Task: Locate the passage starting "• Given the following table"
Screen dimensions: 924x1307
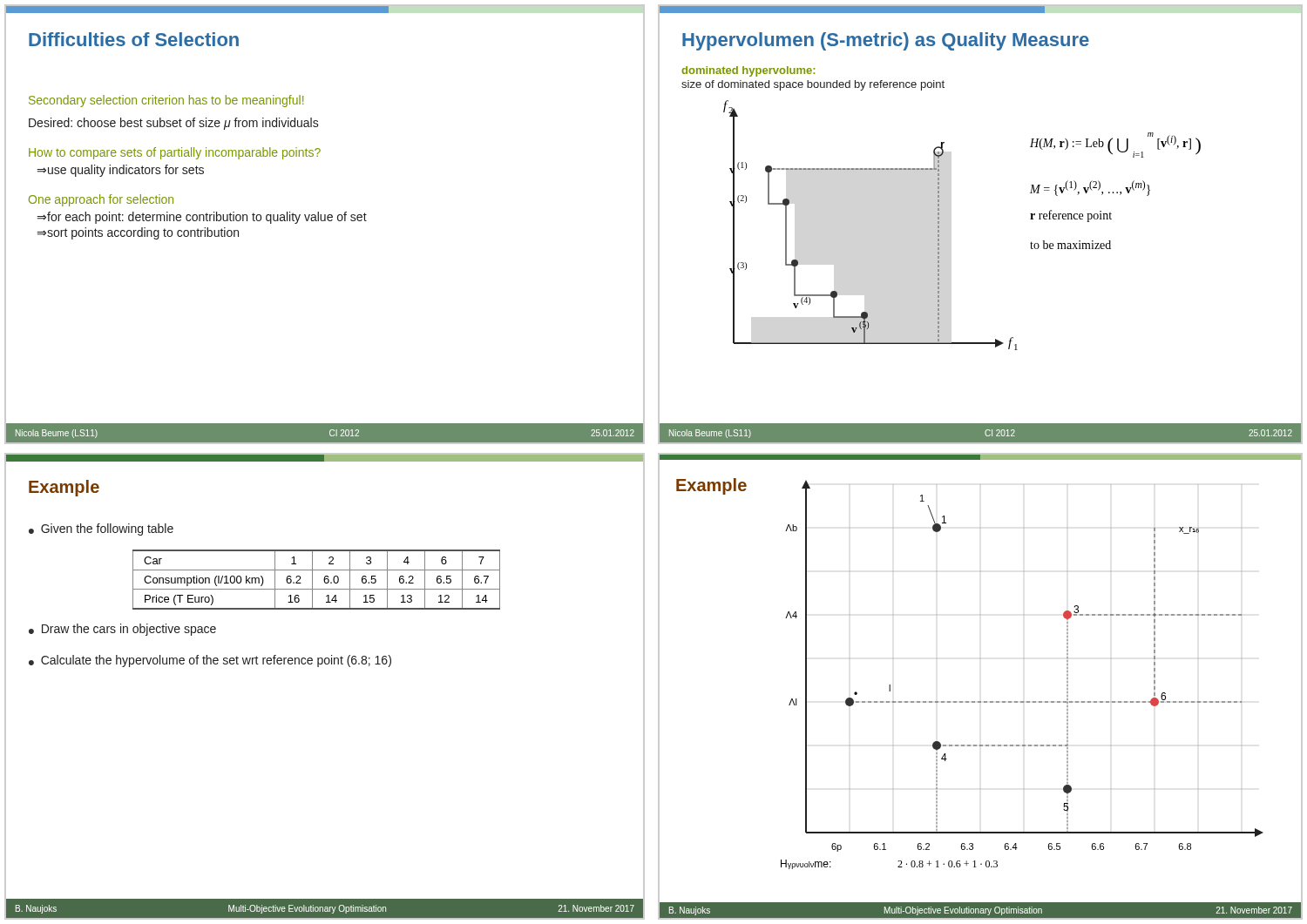Action: (101, 531)
